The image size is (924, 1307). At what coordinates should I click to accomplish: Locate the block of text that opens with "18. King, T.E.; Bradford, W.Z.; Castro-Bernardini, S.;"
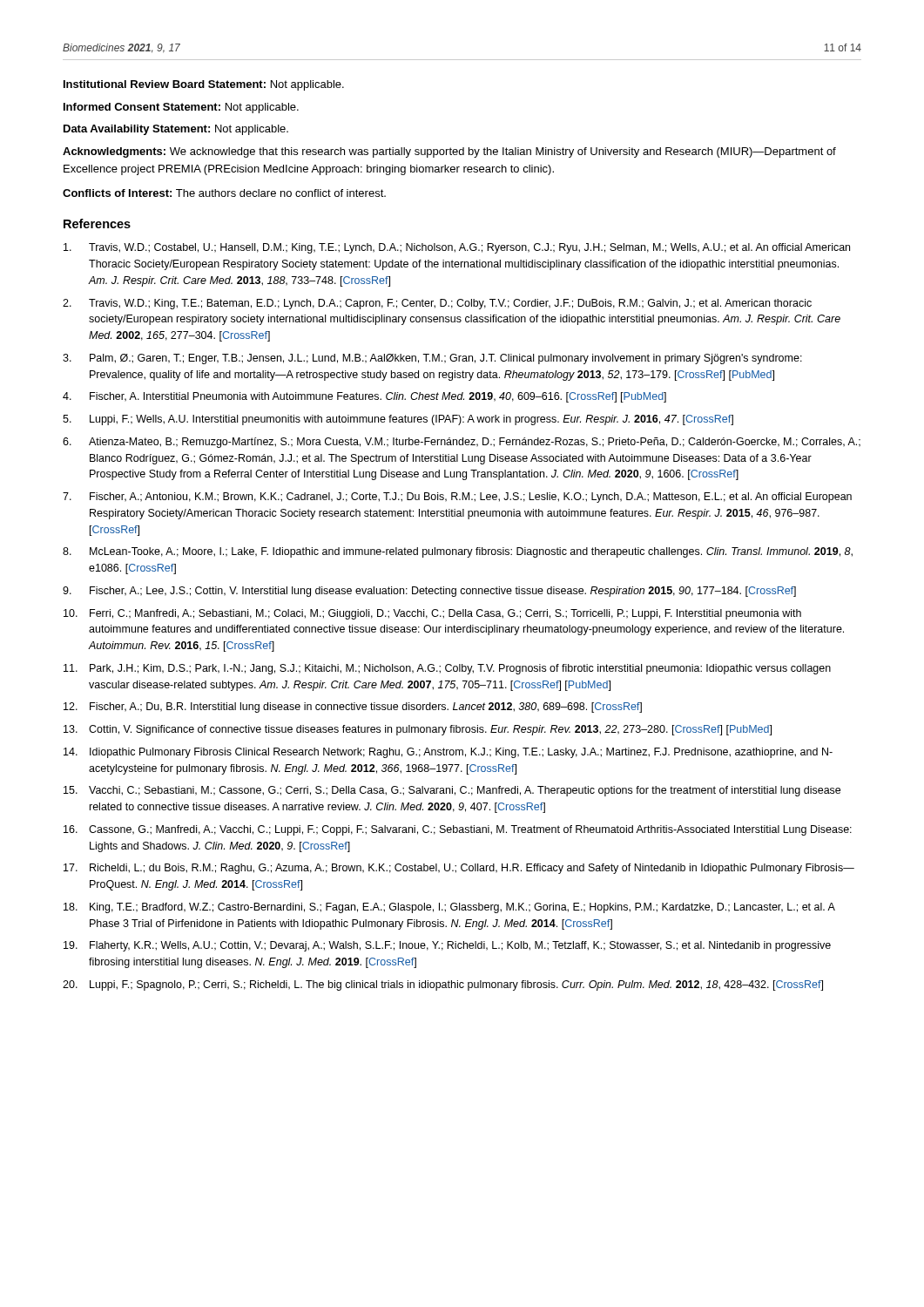(462, 915)
